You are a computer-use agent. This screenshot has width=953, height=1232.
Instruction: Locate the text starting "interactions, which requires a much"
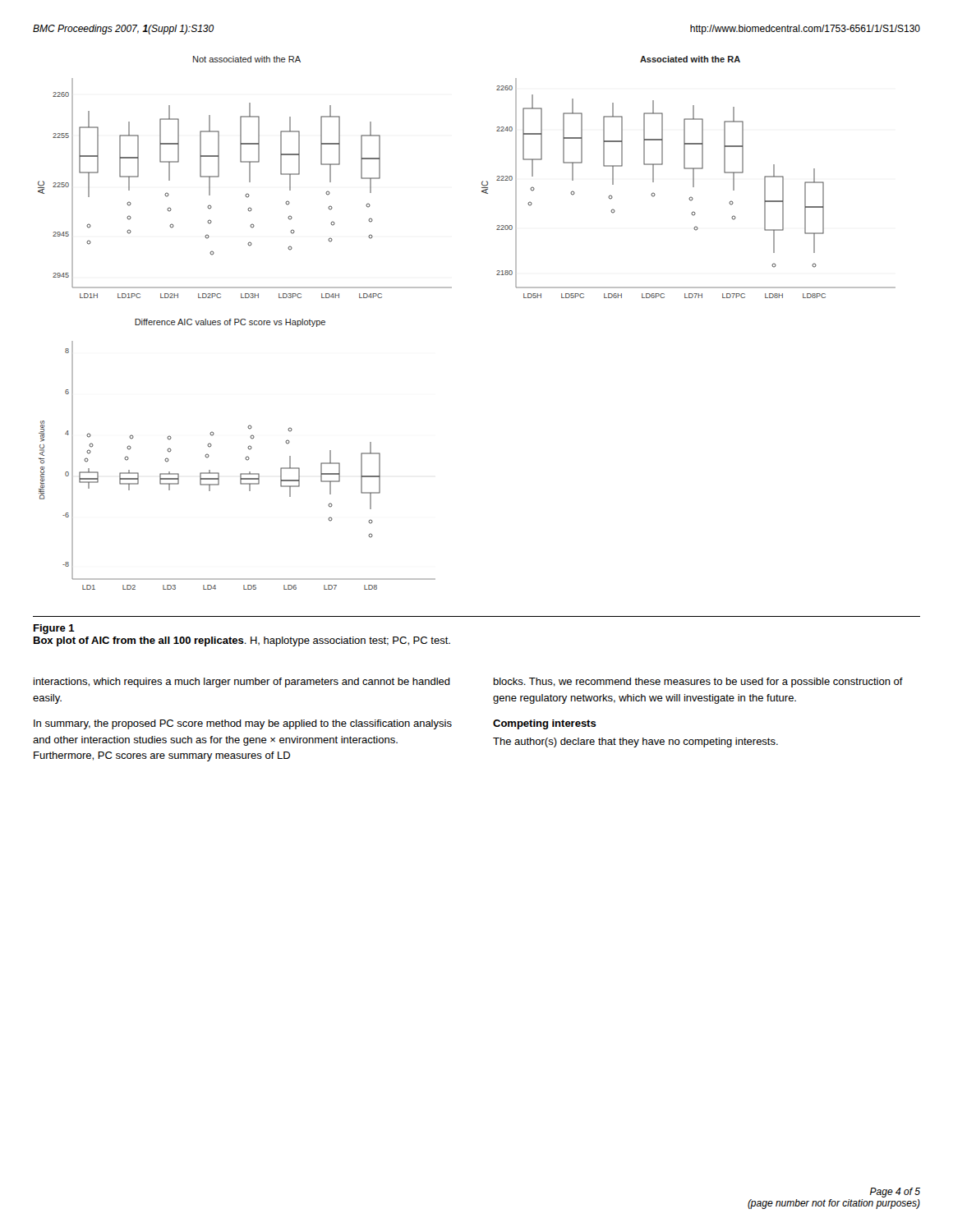pos(242,689)
